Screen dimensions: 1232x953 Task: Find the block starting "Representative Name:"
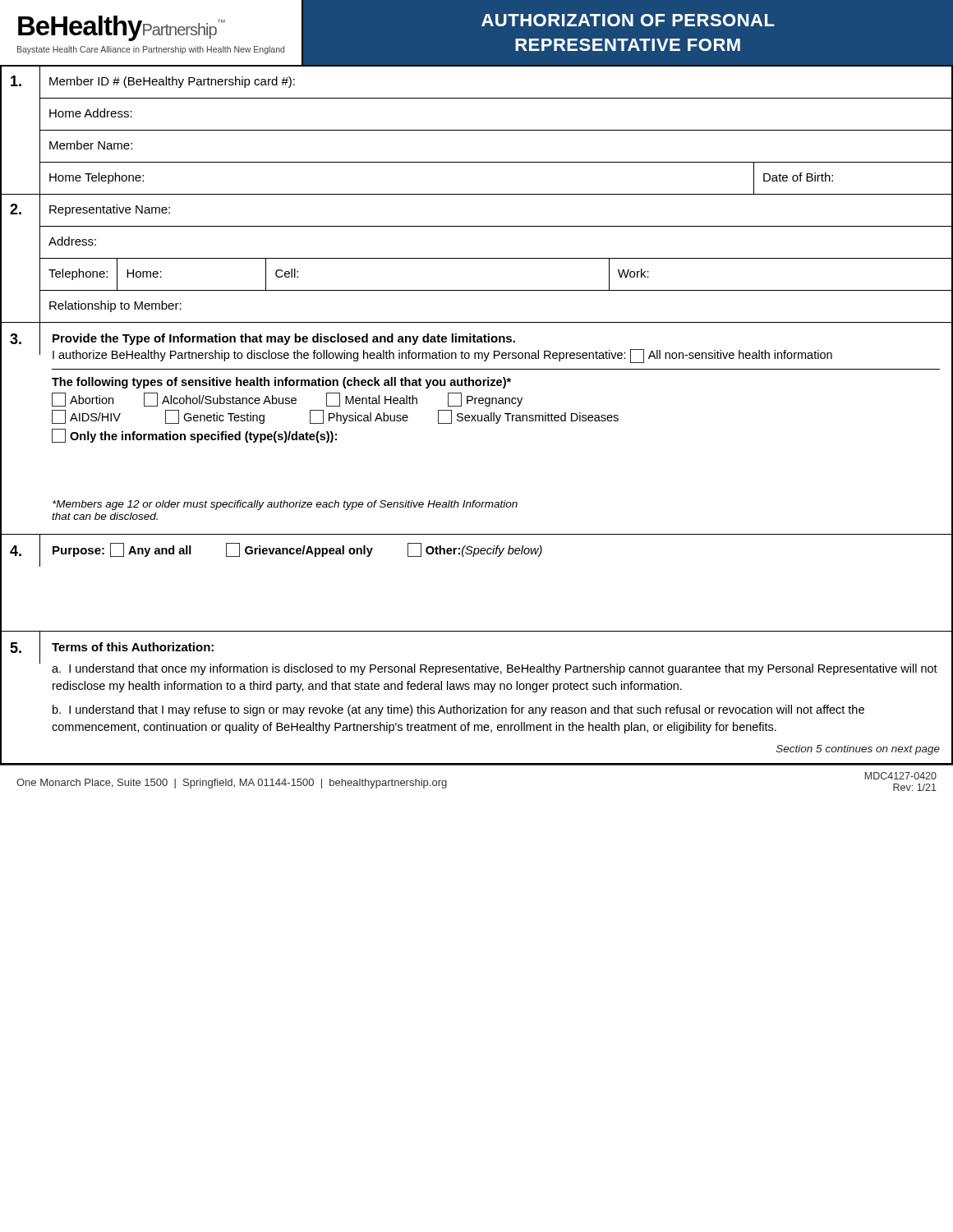click(x=110, y=209)
